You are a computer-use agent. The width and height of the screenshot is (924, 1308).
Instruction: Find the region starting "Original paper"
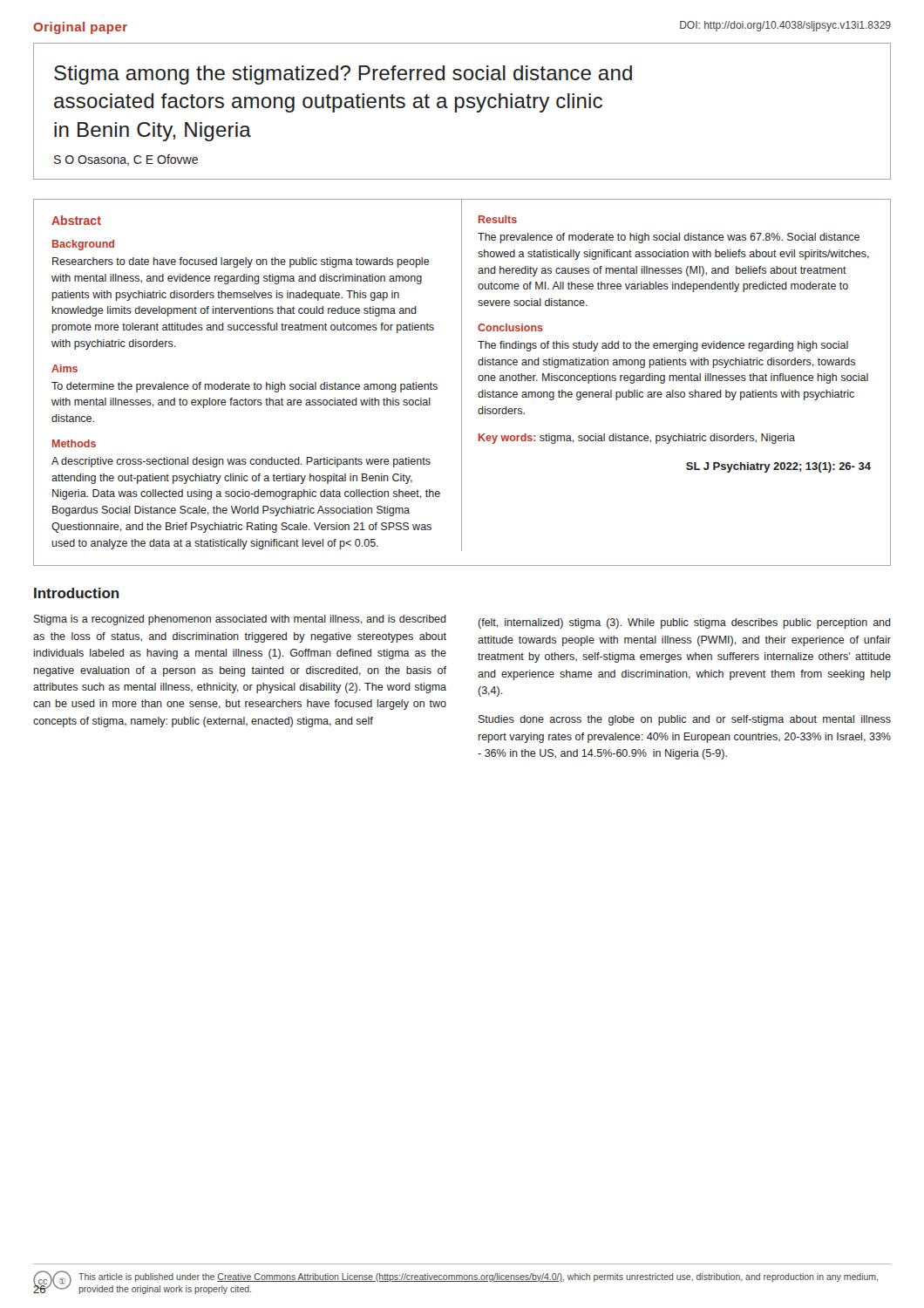[80, 27]
